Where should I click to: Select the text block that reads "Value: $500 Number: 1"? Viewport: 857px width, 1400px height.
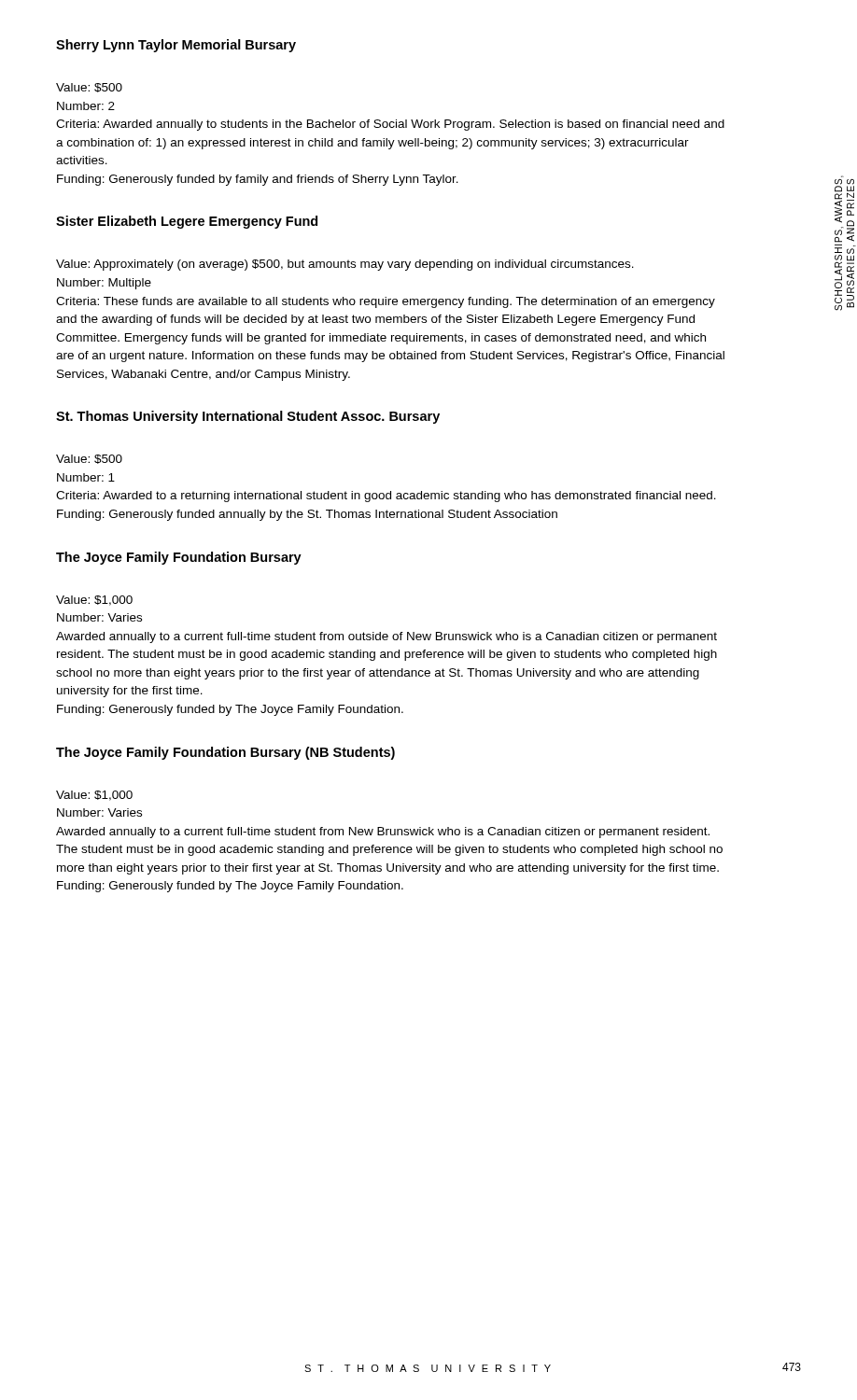click(x=392, y=487)
